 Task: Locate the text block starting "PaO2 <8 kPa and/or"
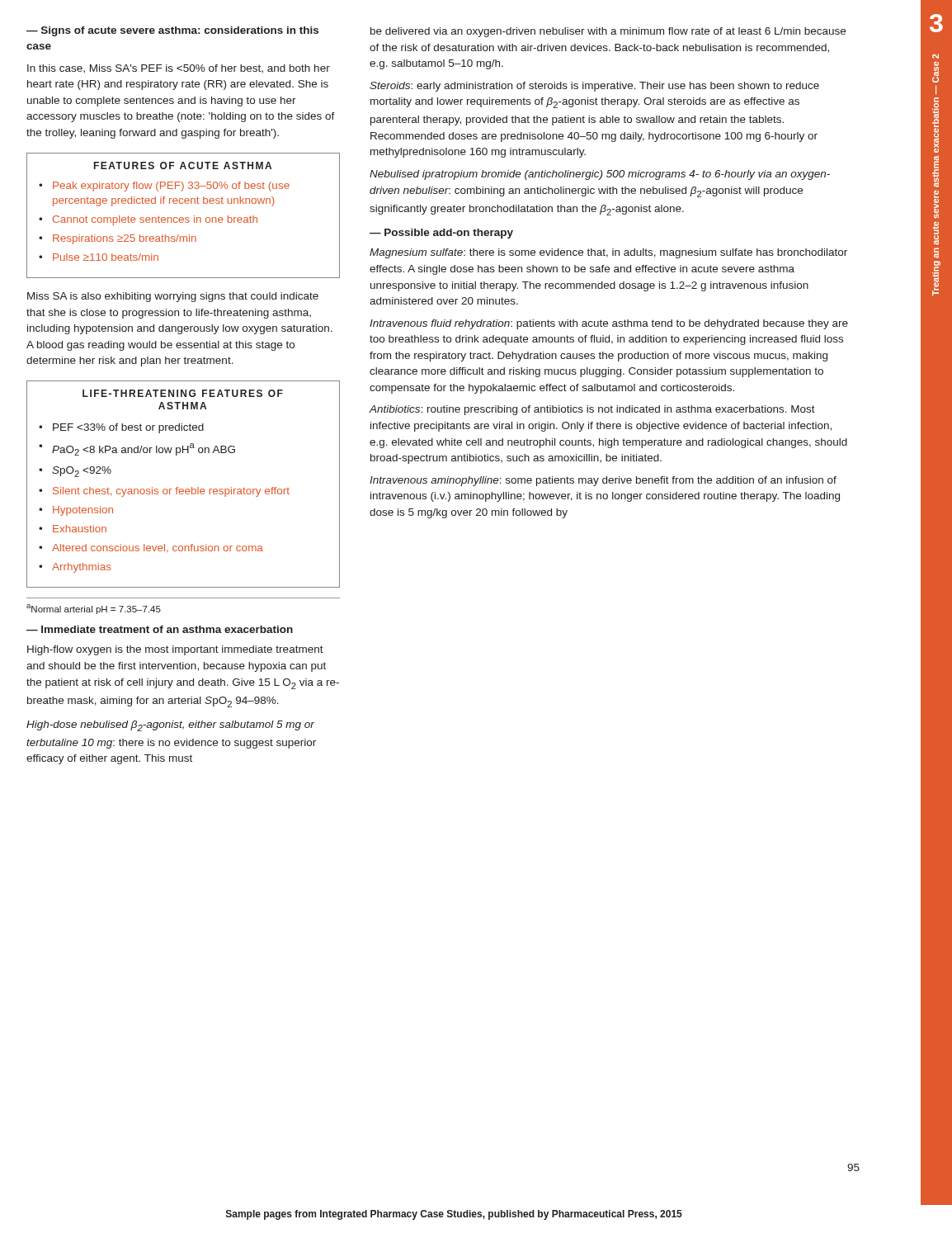click(x=144, y=449)
